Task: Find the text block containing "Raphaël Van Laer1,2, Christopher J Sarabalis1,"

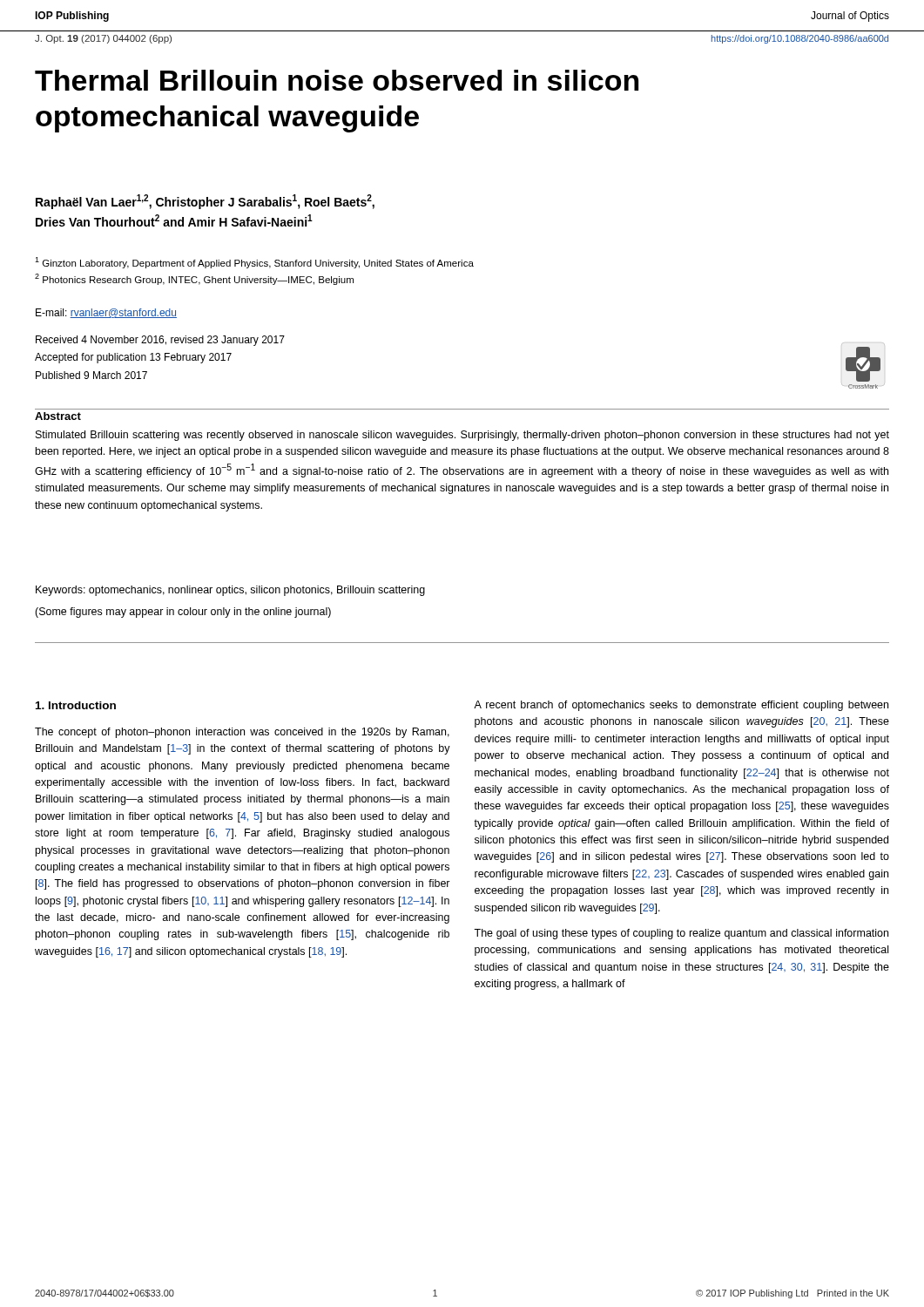Action: click(205, 202)
